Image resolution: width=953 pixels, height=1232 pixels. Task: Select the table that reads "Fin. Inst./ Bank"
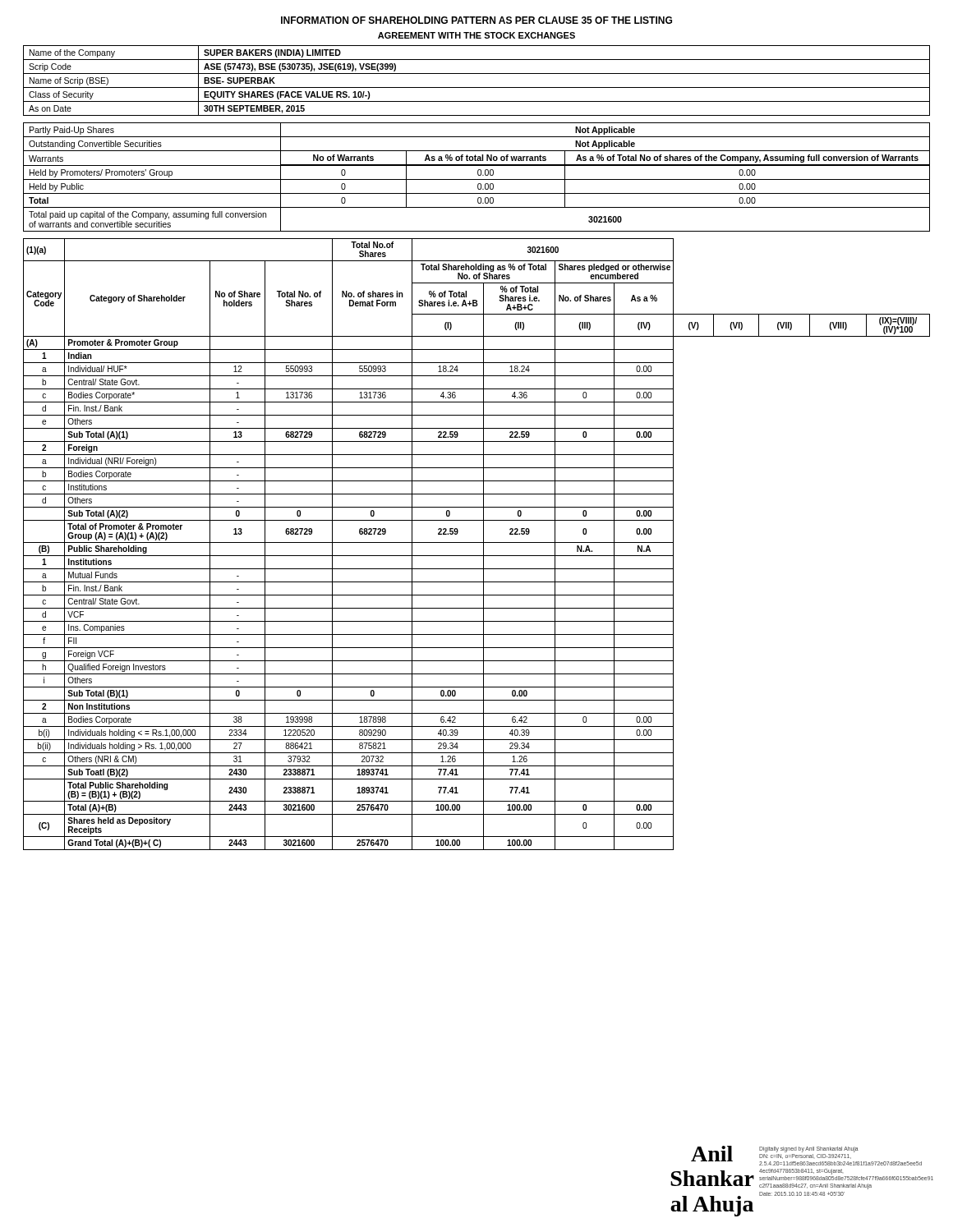pos(476,544)
